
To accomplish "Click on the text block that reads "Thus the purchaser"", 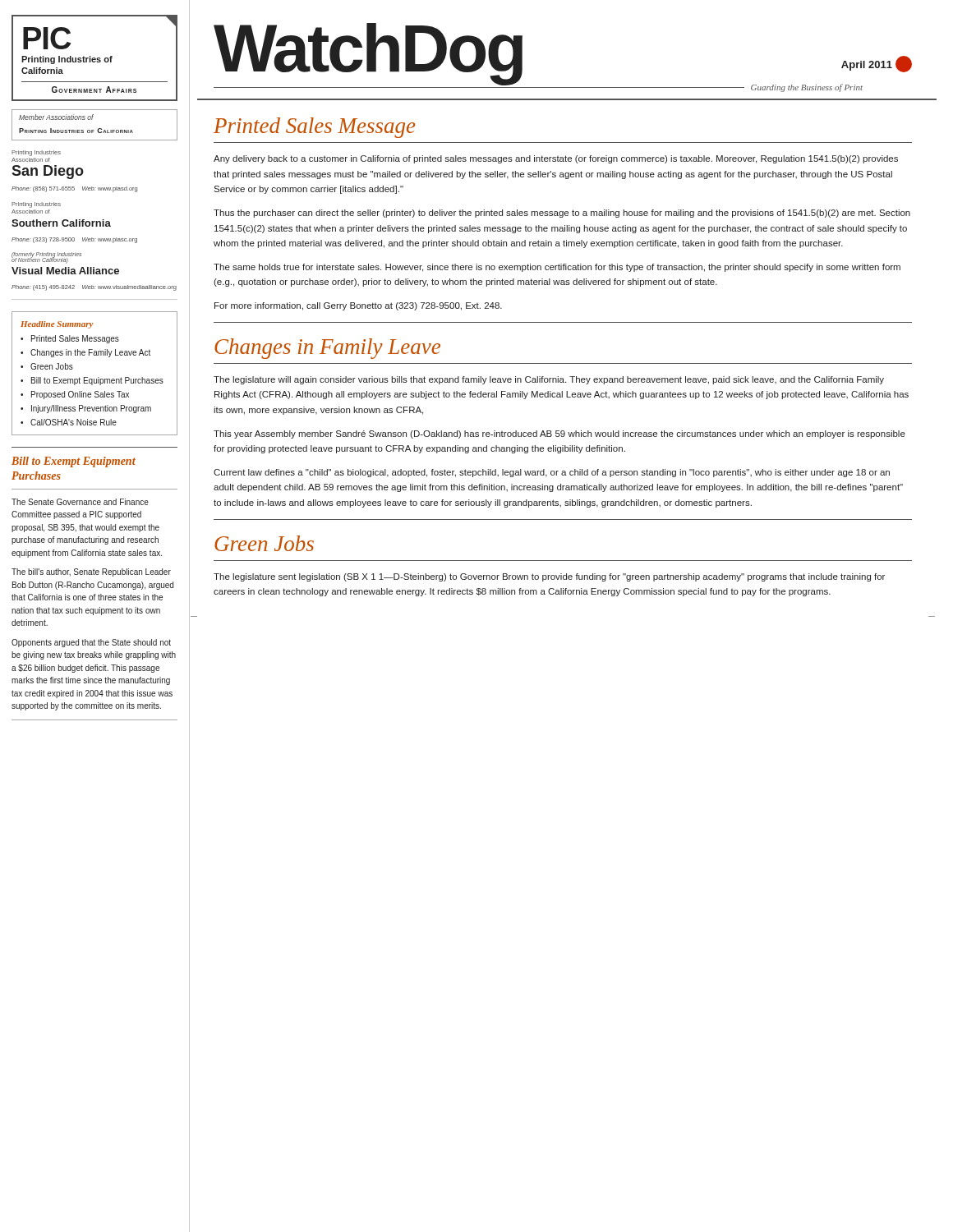I will tap(562, 228).
